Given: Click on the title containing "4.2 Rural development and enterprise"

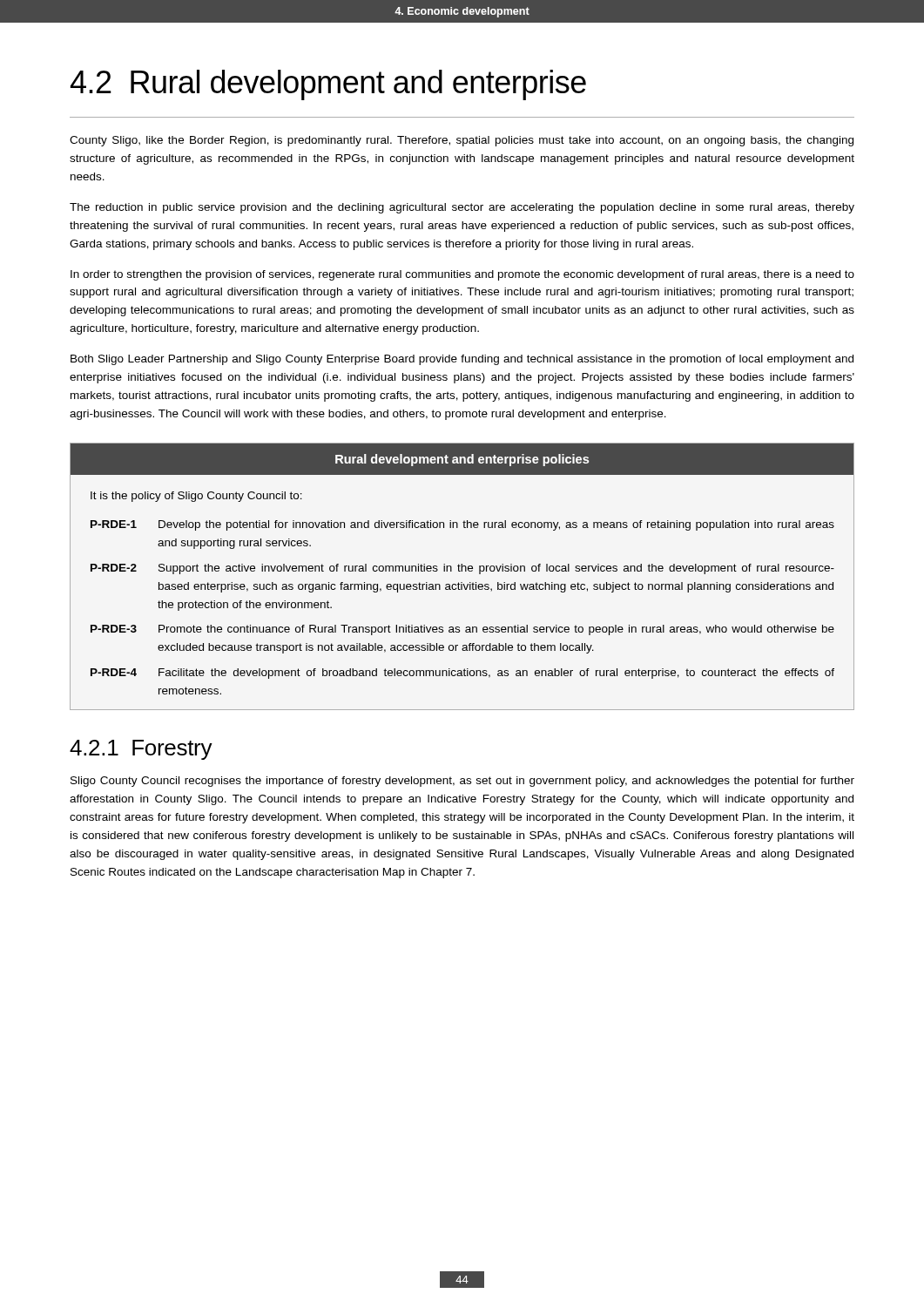Looking at the screenshot, I should point(328,82).
